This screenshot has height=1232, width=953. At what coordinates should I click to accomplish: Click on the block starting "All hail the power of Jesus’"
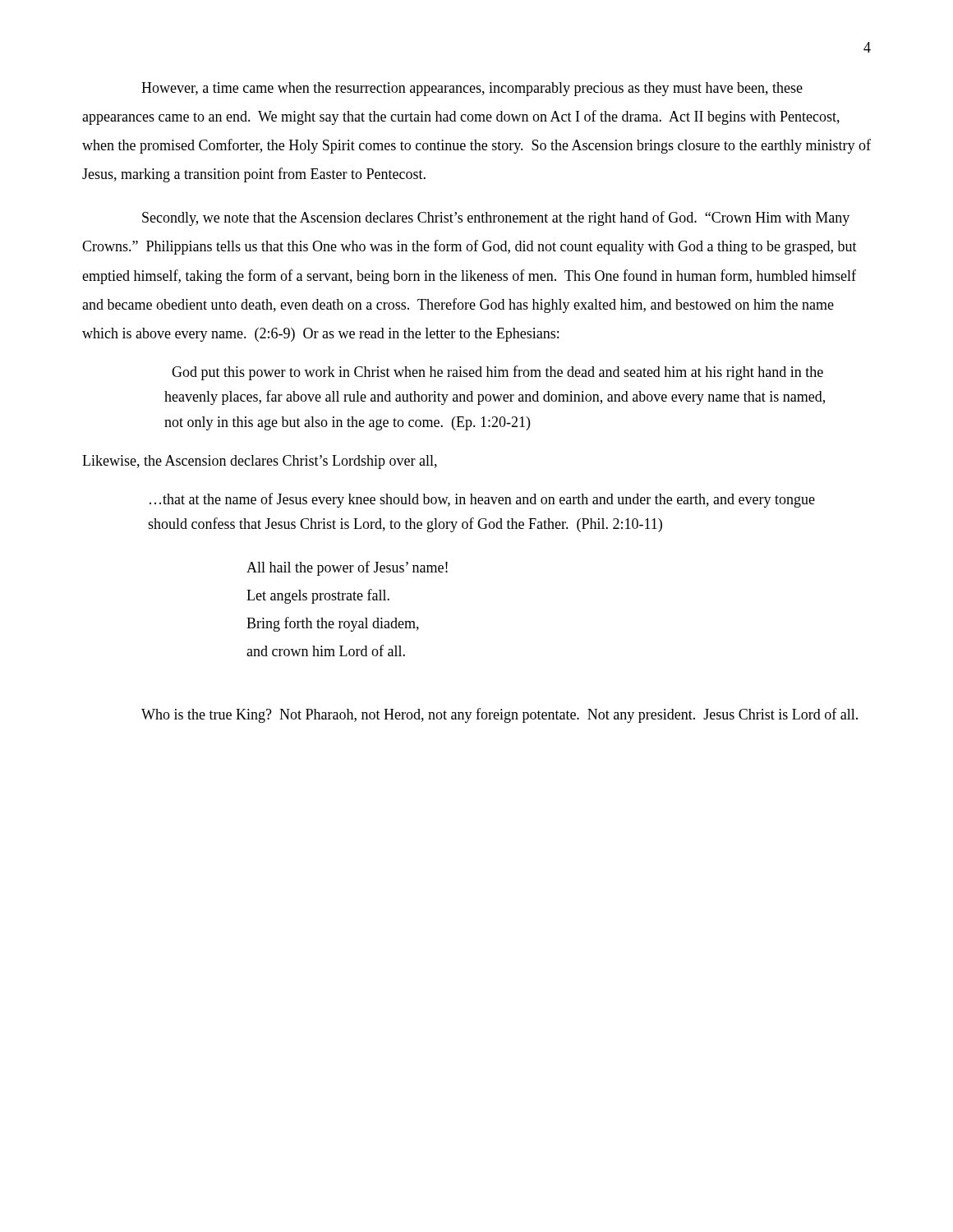pos(348,610)
